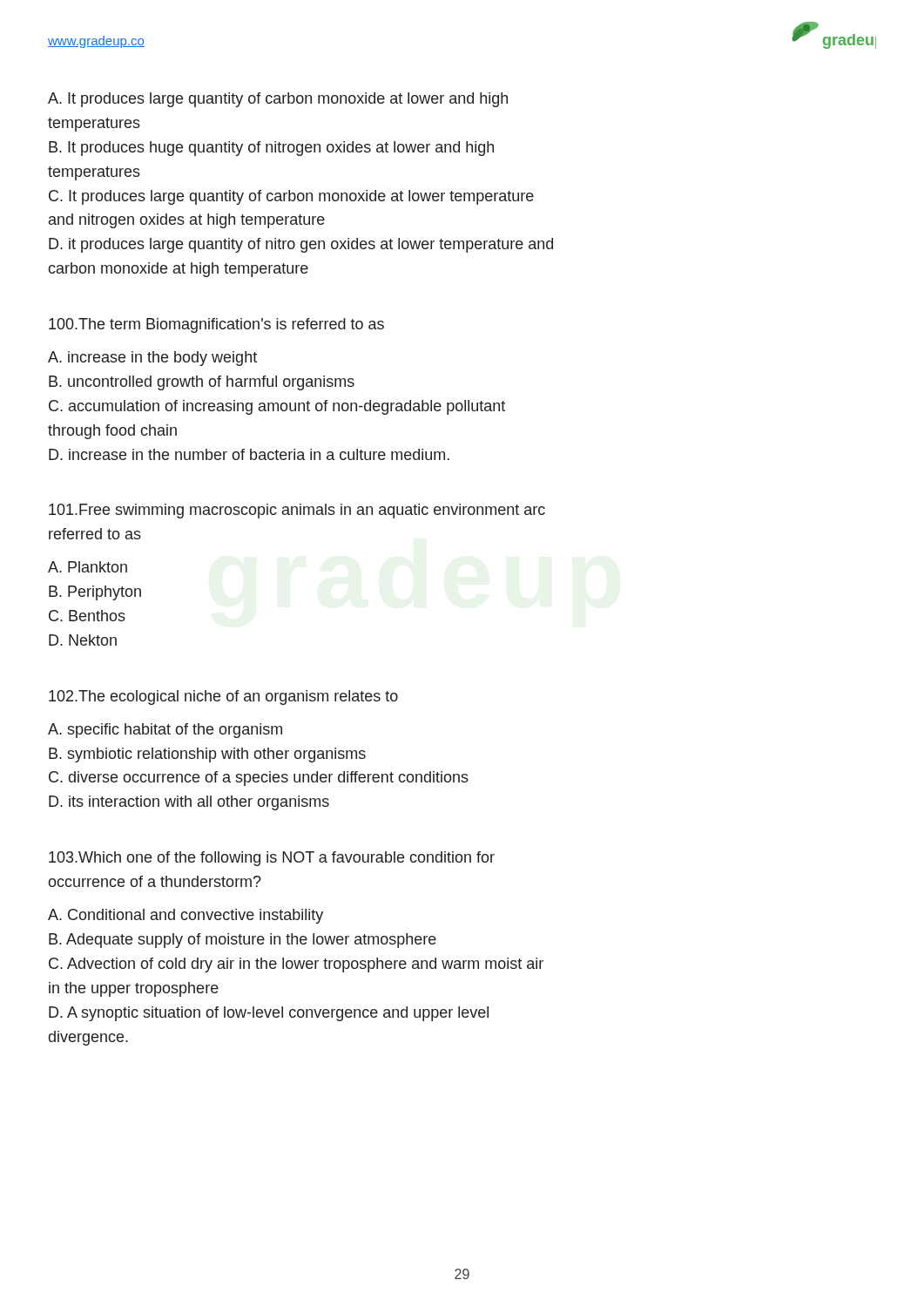Point to the region starting "C. diverse occurrence of a species under different"
This screenshot has width=924, height=1307.
coord(258,778)
